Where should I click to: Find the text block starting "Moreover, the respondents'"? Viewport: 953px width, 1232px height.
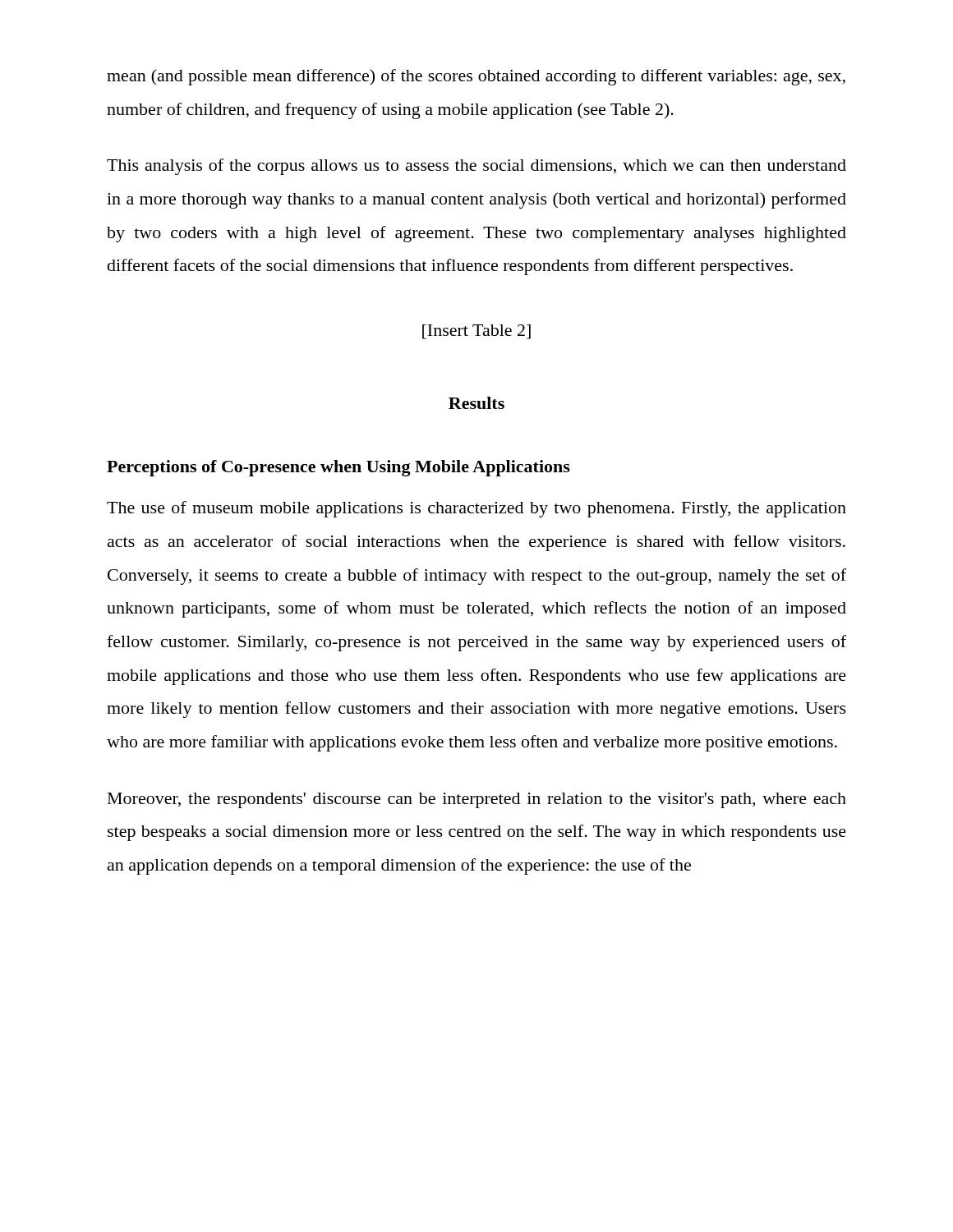pyautogui.click(x=476, y=832)
